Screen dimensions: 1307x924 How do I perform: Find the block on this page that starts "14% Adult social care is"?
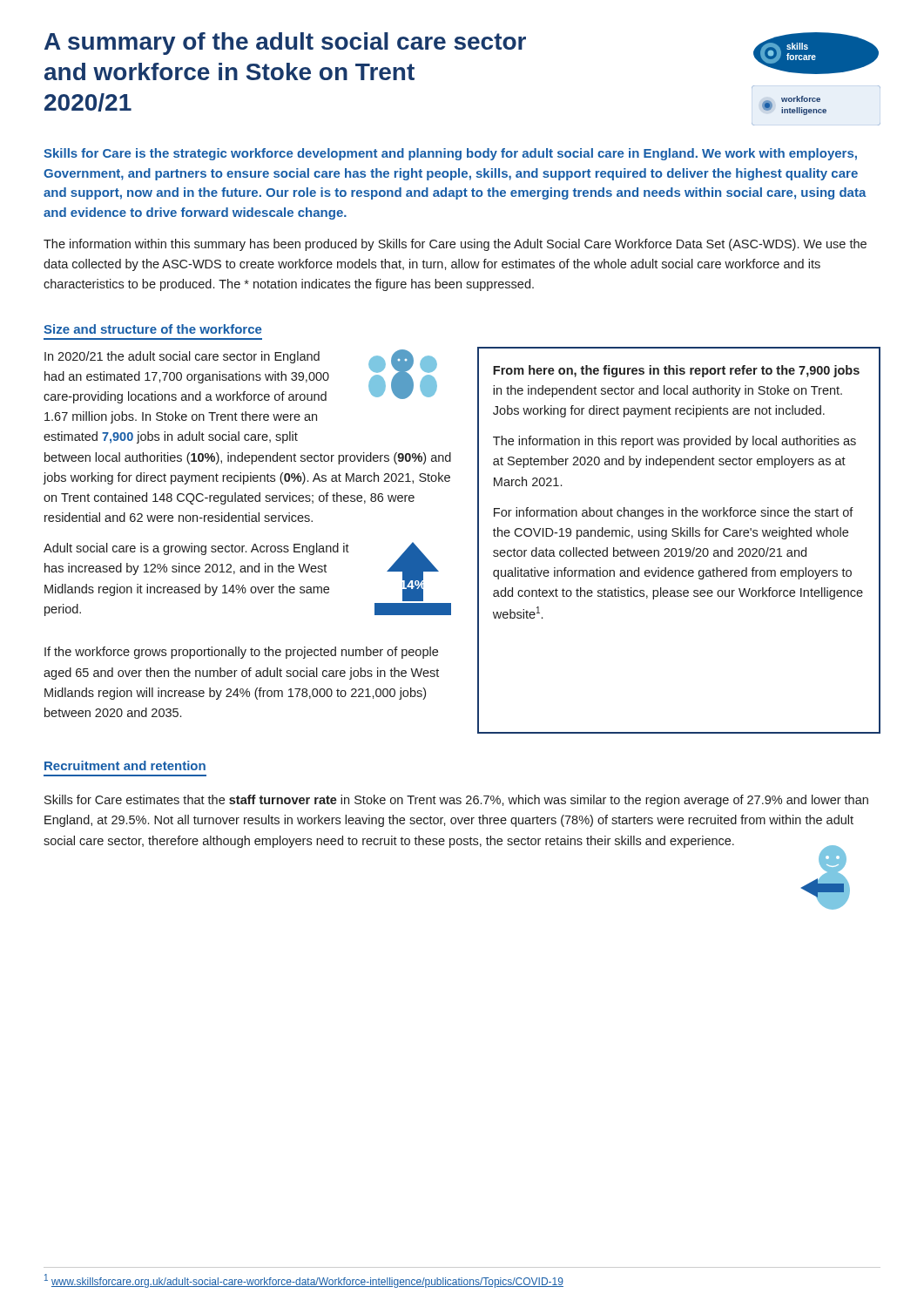[x=248, y=581]
